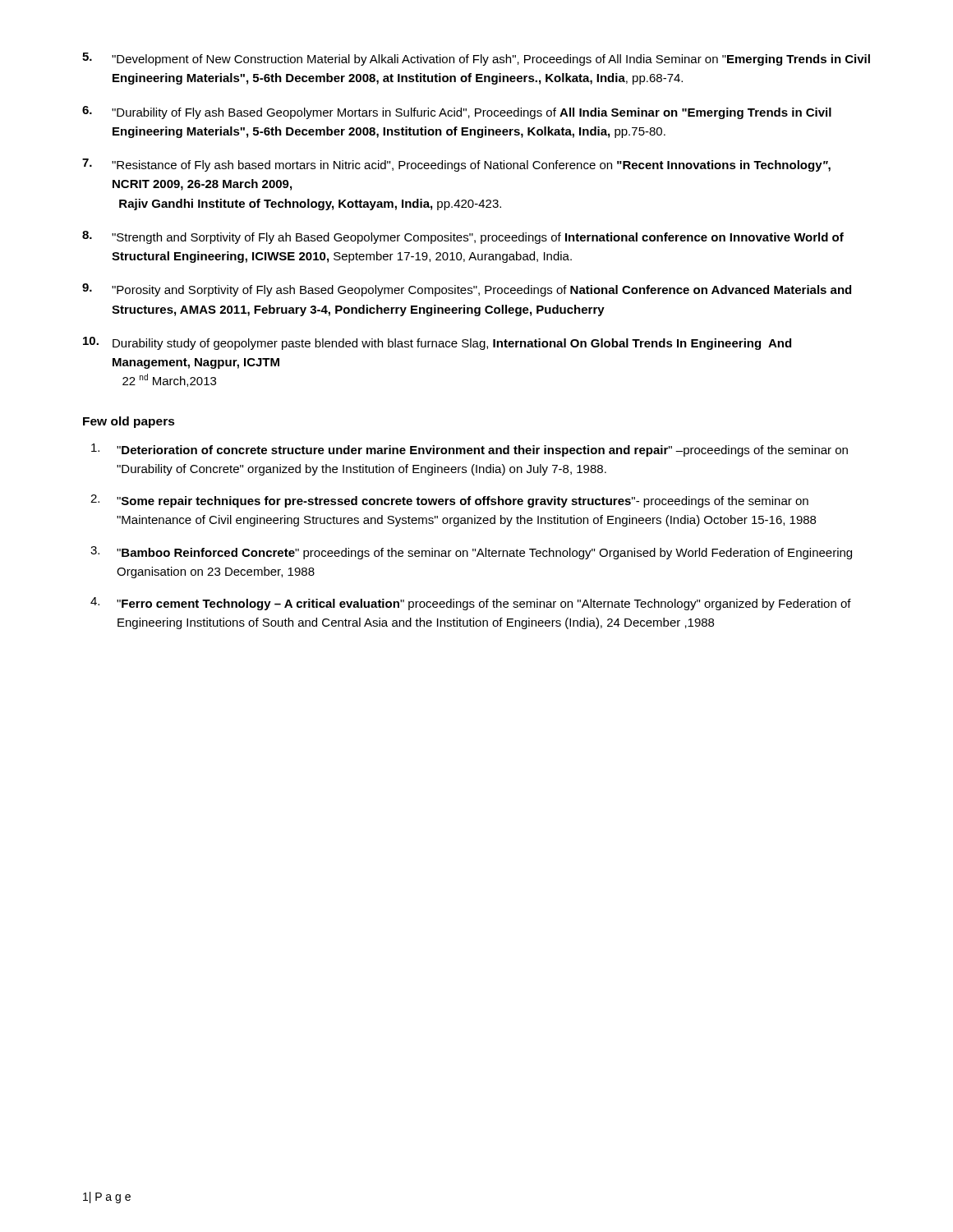Point to the block beginning "7. "Resistance of Fly ash based"

click(x=456, y=165)
